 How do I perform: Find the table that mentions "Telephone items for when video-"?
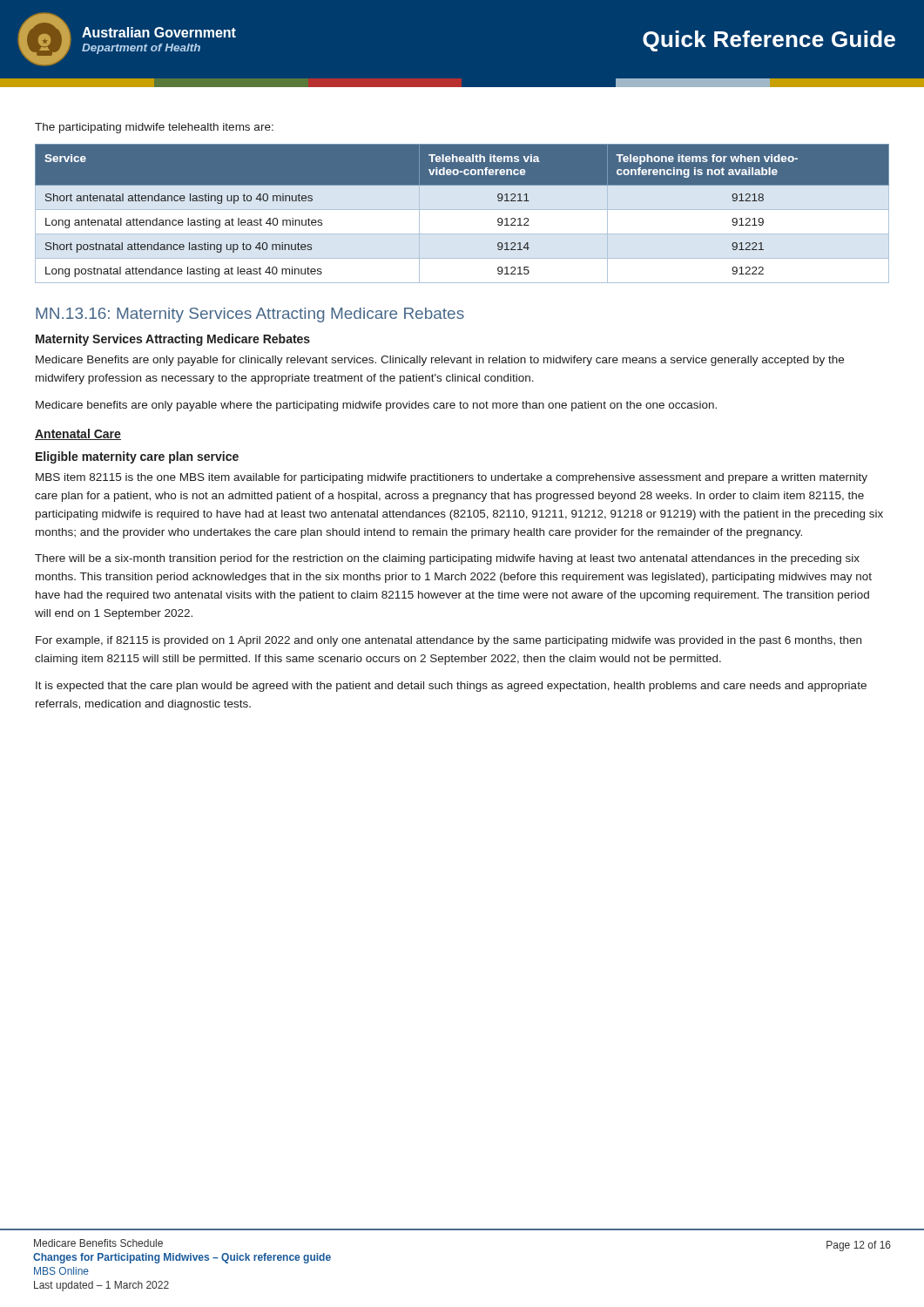click(462, 213)
